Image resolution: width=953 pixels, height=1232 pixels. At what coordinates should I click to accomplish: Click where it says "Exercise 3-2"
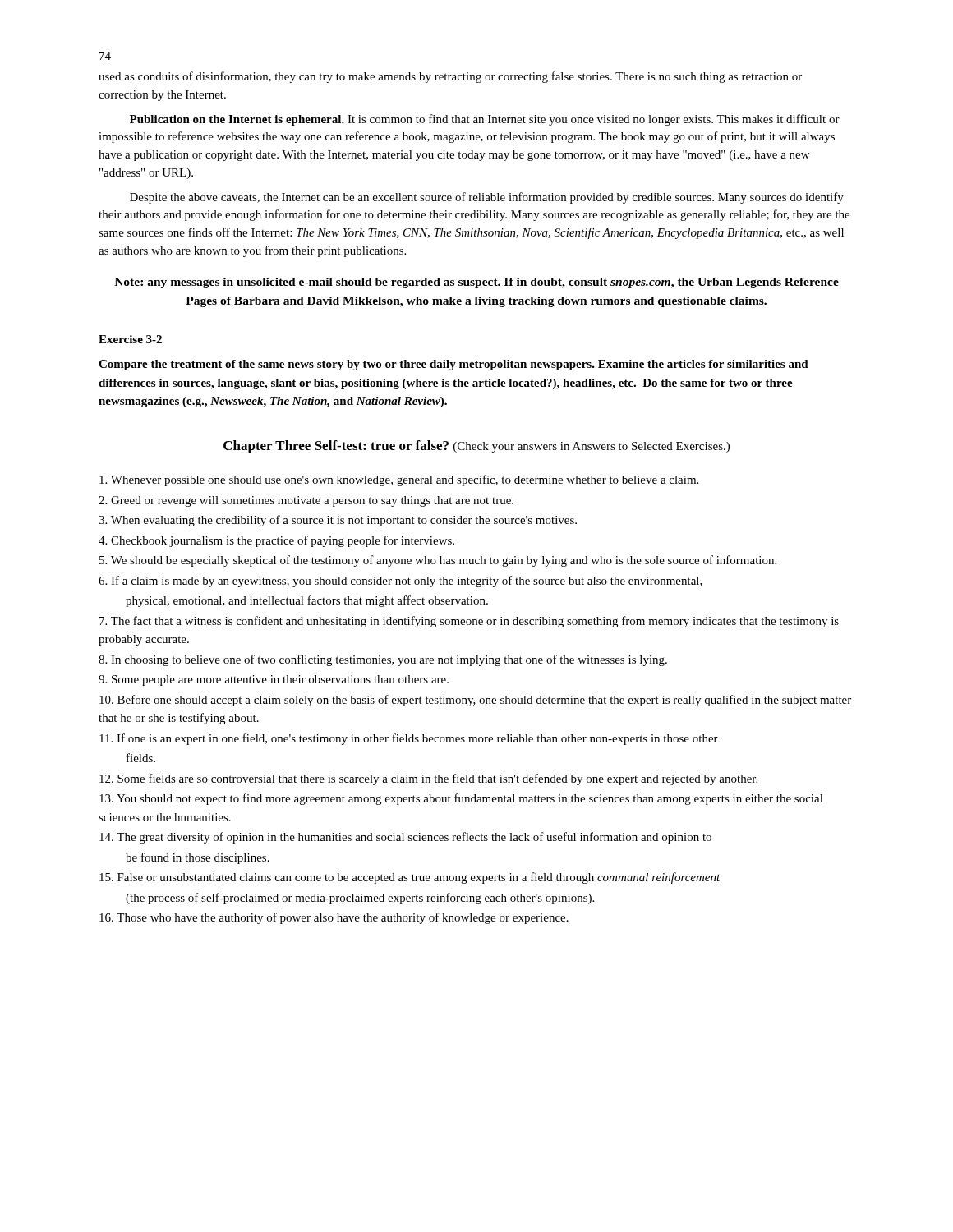tap(130, 339)
